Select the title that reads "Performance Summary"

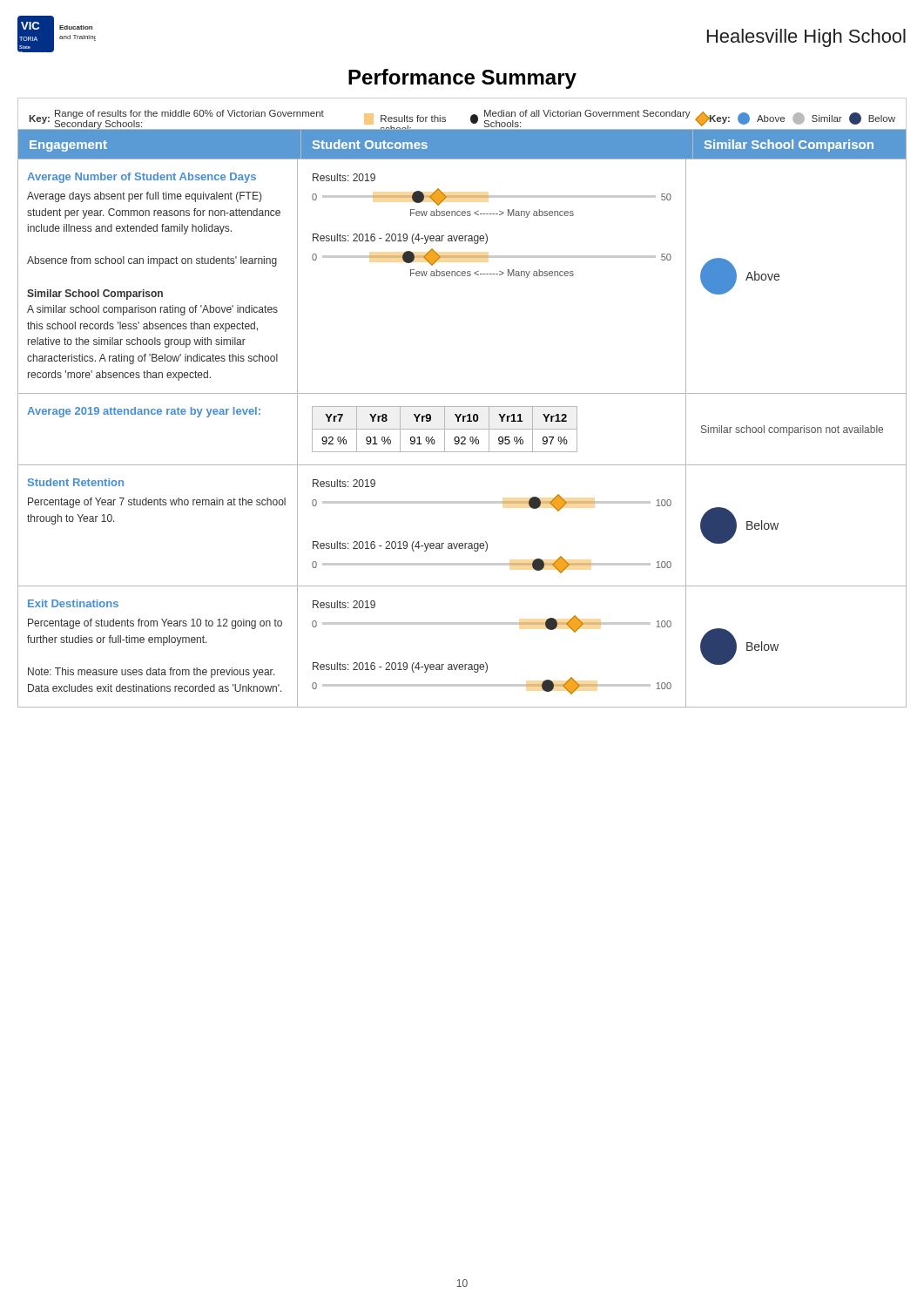[x=462, y=77]
